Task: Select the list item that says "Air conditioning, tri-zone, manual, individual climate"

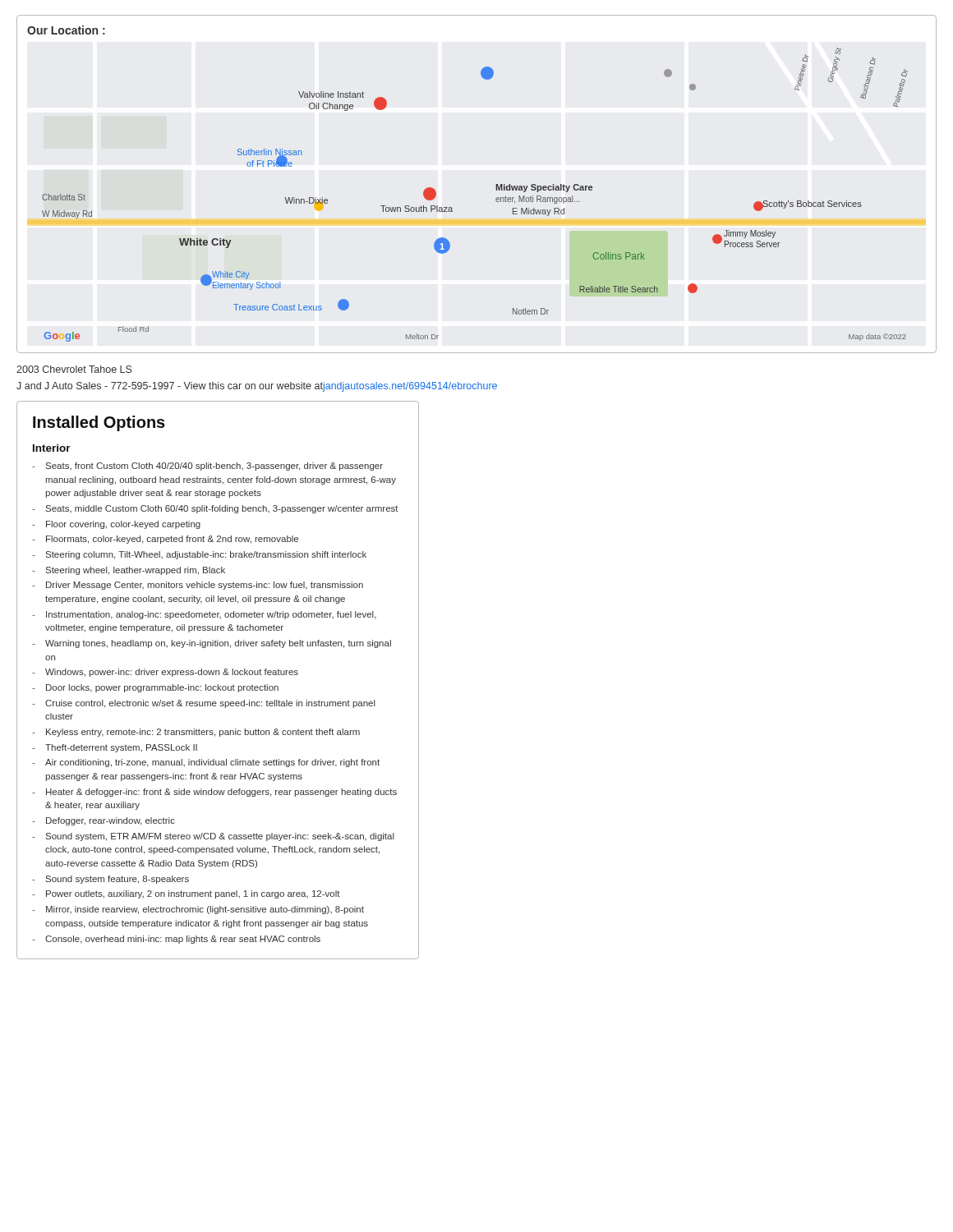Action: (x=218, y=770)
